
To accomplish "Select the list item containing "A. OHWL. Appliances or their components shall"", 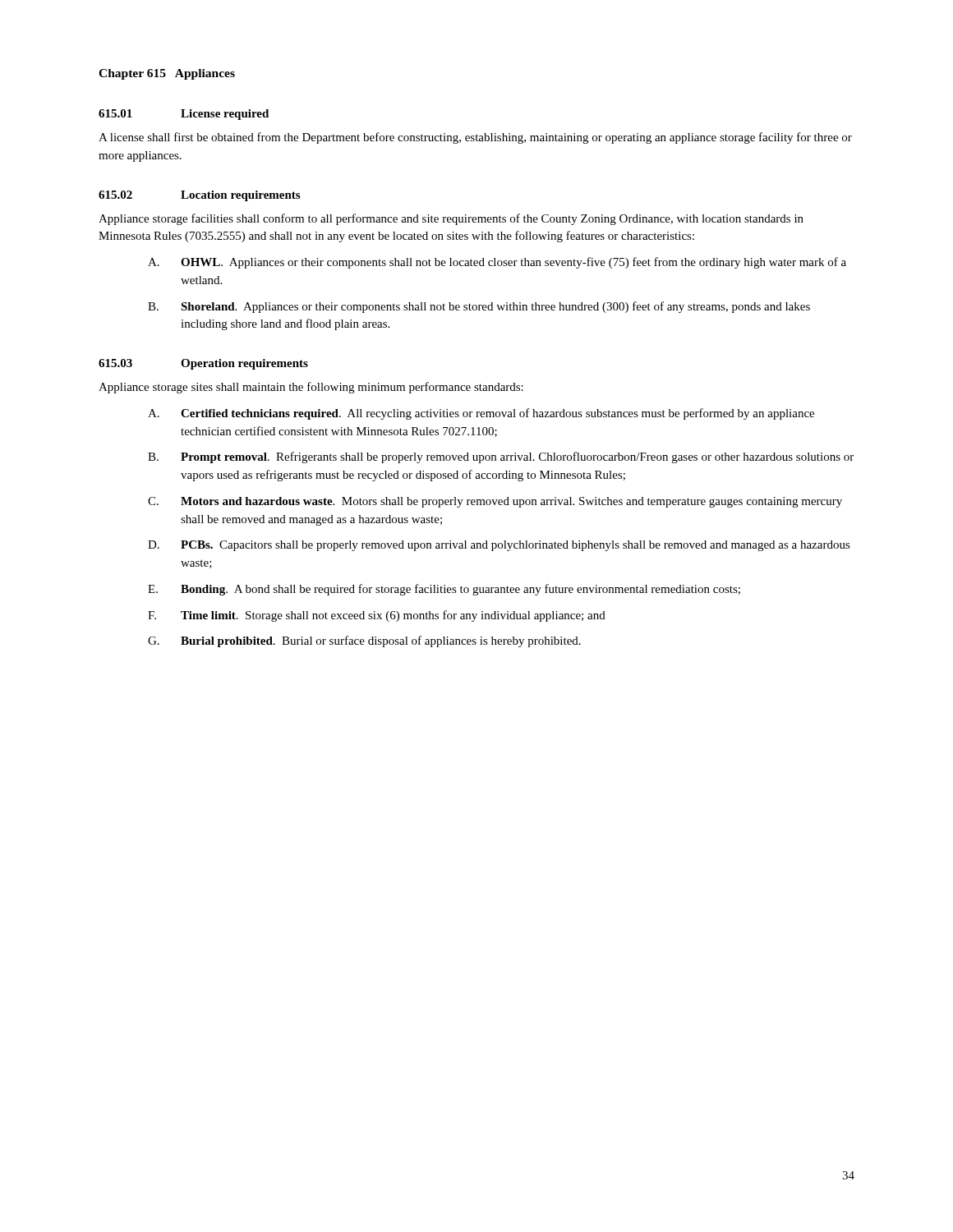I will pyautogui.click(x=501, y=272).
